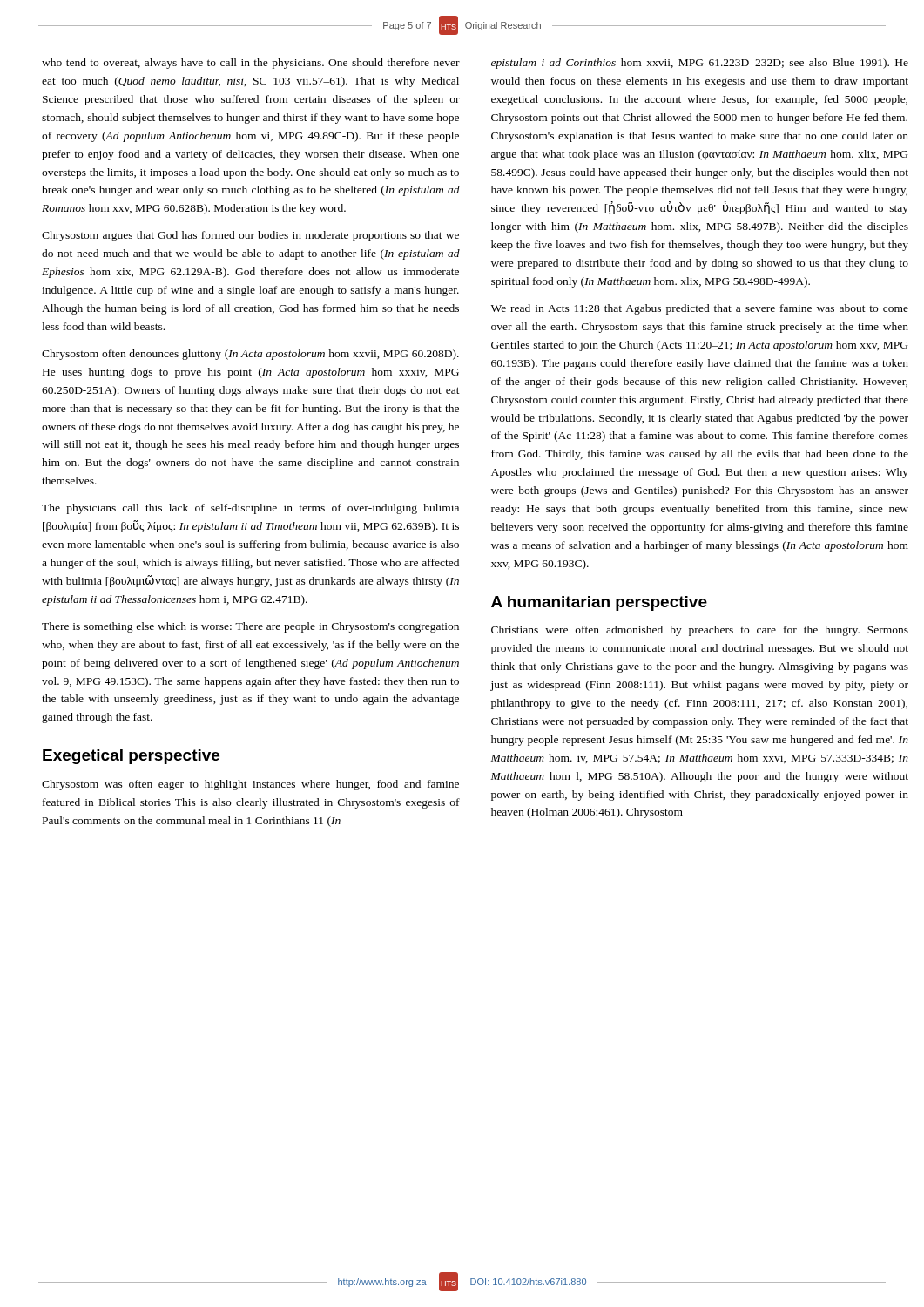Image resolution: width=924 pixels, height=1307 pixels.
Task: Click on the passage starting "epistulam i ad Corinthios hom xxvii,"
Action: click(x=700, y=173)
